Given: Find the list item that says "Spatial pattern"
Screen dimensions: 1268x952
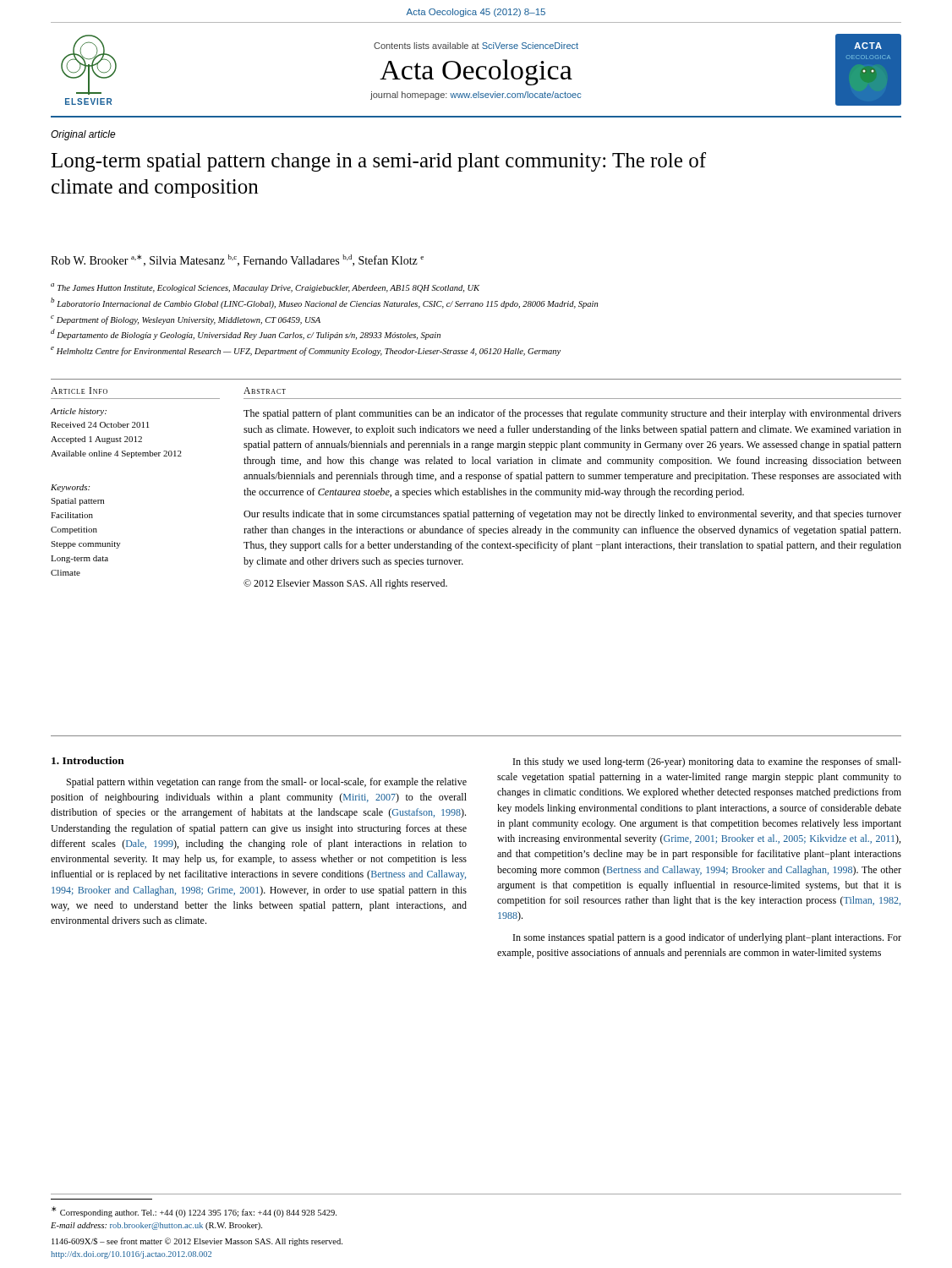Looking at the screenshot, I should point(78,500).
